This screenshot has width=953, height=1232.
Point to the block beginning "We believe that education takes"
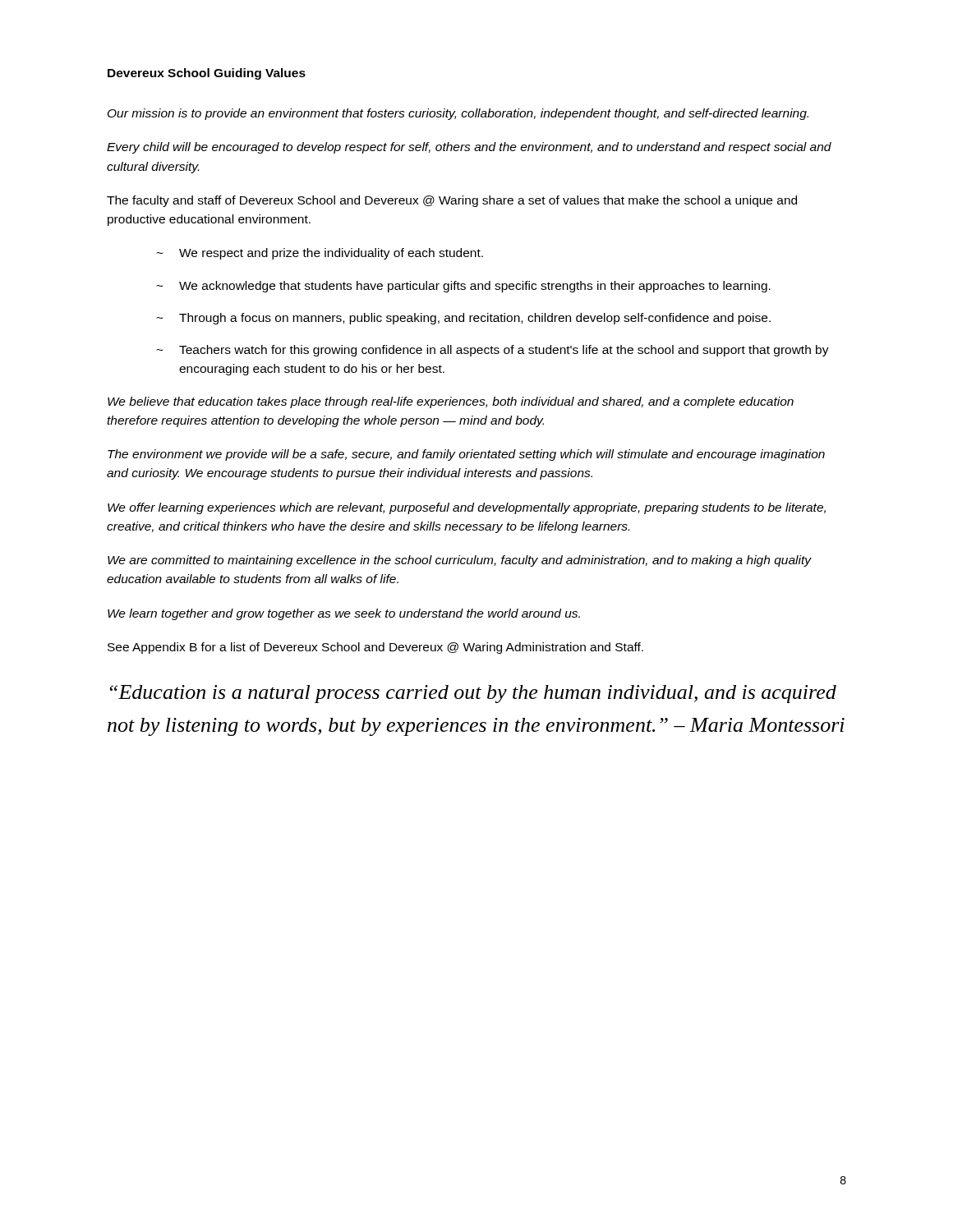(x=450, y=410)
